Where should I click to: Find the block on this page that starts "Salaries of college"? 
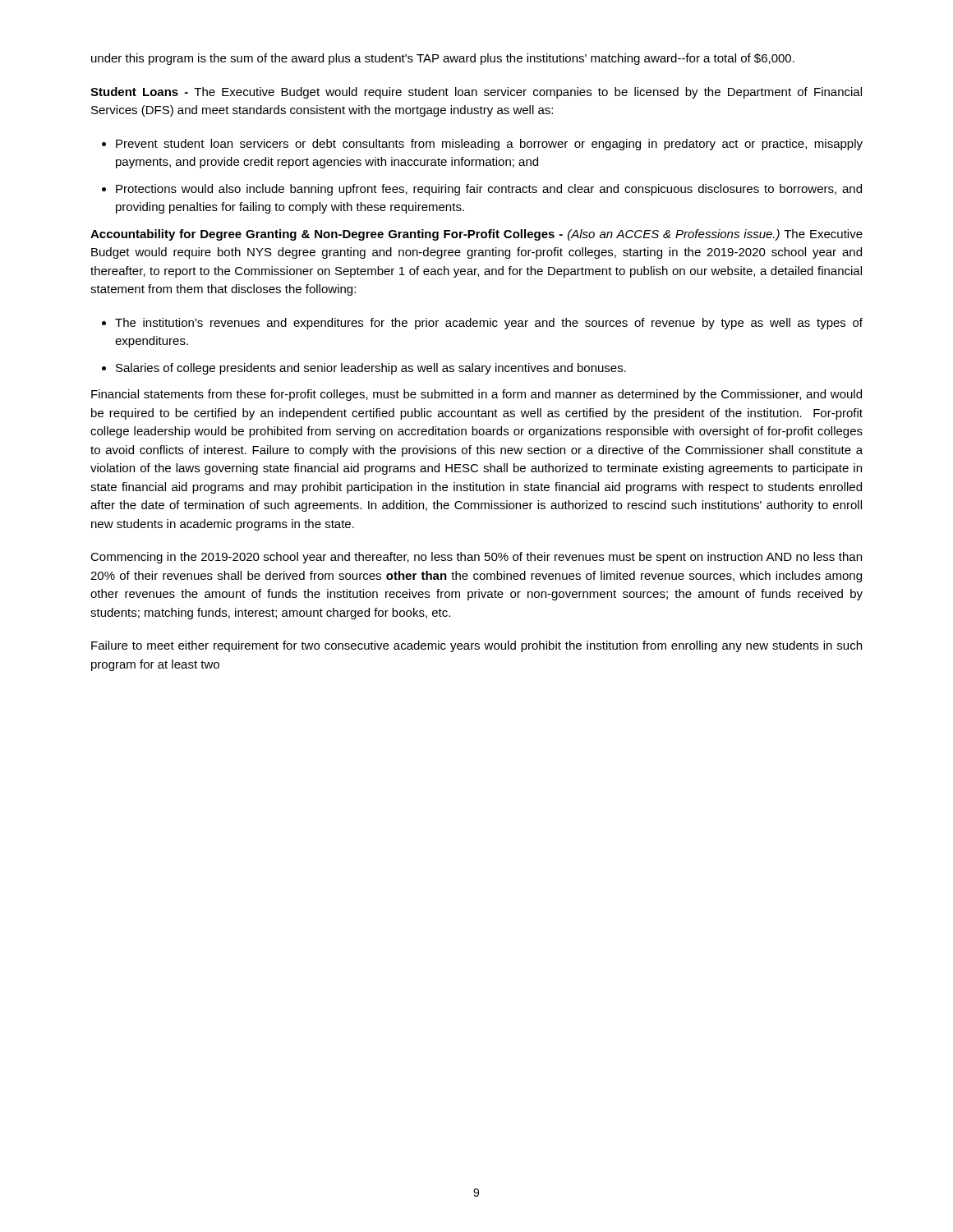tap(371, 367)
